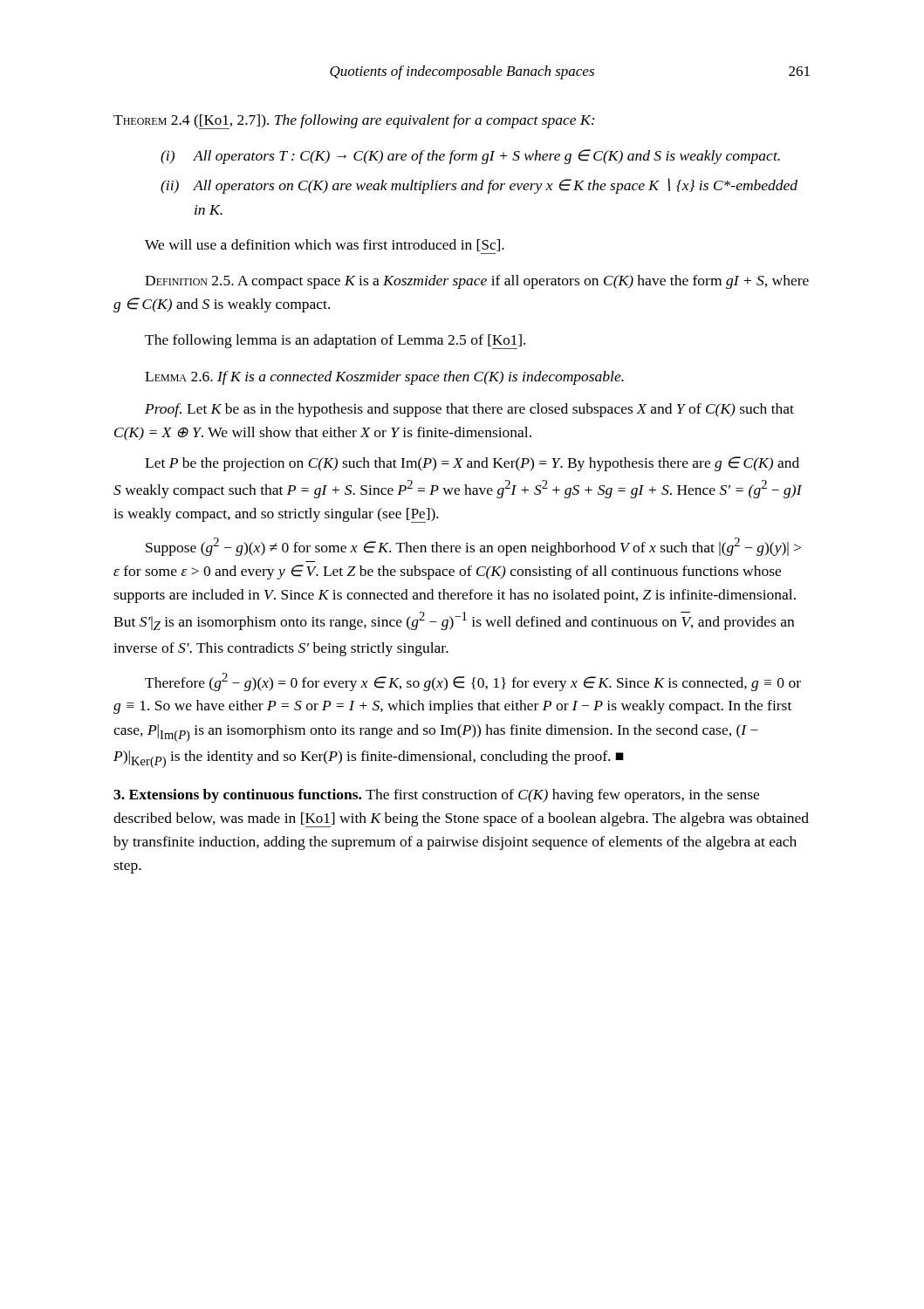Find the block on this page that starts "The first construction"
Viewport: 924px width, 1309px height.
[x=461, y=830]
